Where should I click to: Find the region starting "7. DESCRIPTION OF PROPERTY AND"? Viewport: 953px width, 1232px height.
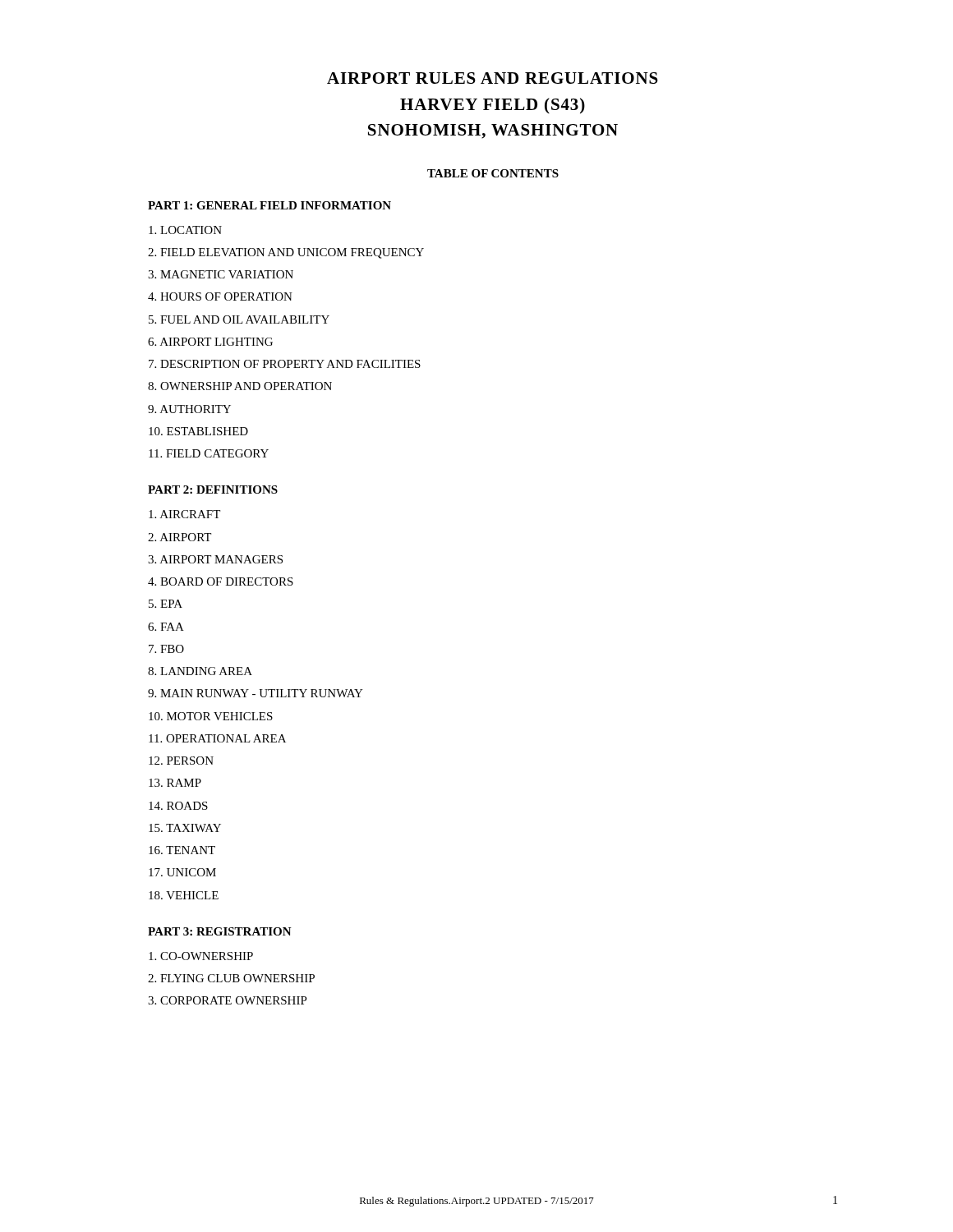coord(284,364)
